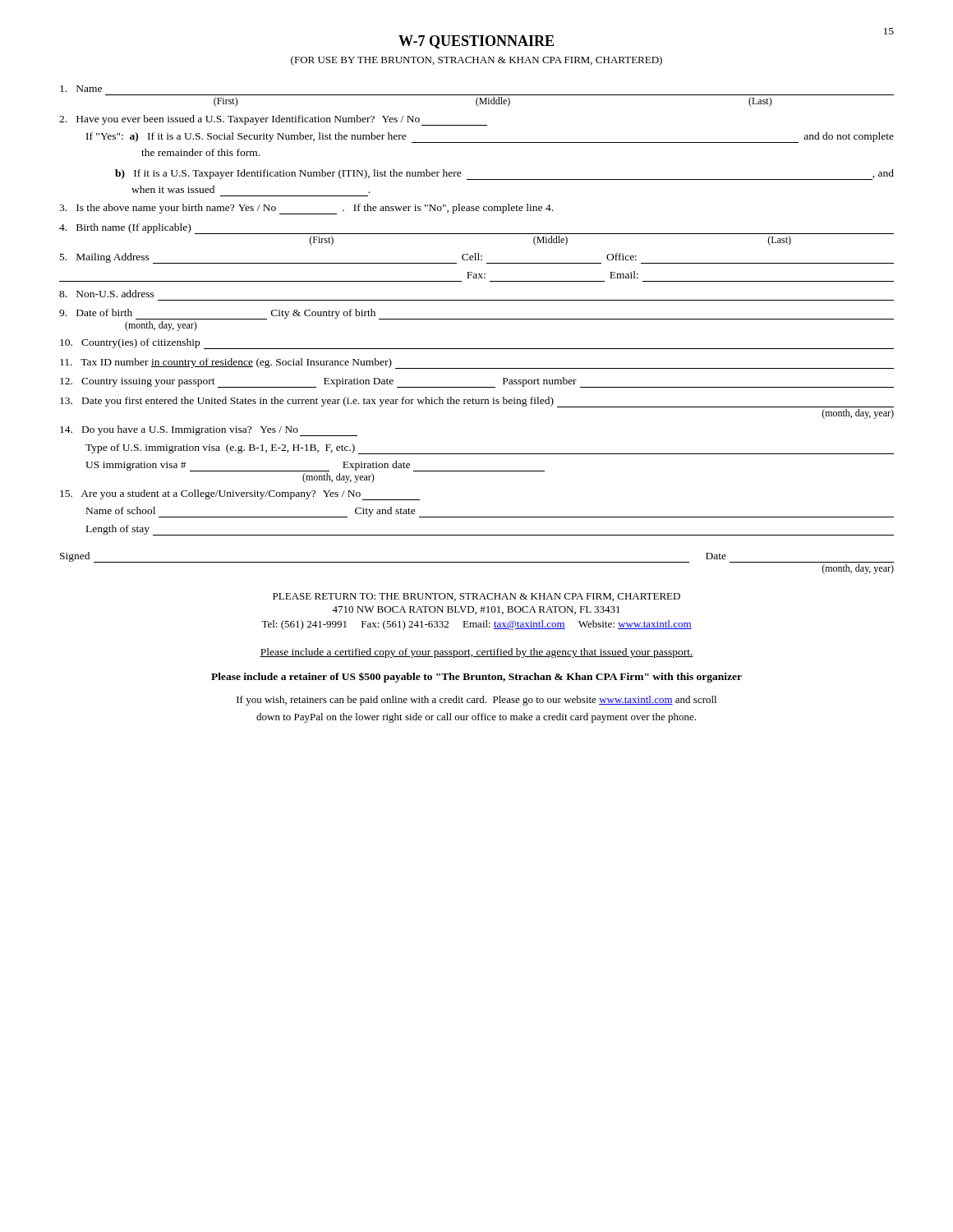
Task: Where is the passage that starts "(FOR USE BY THE BRUNTON, STRACHAN & KHAN"?
Action: click(476, 60)
